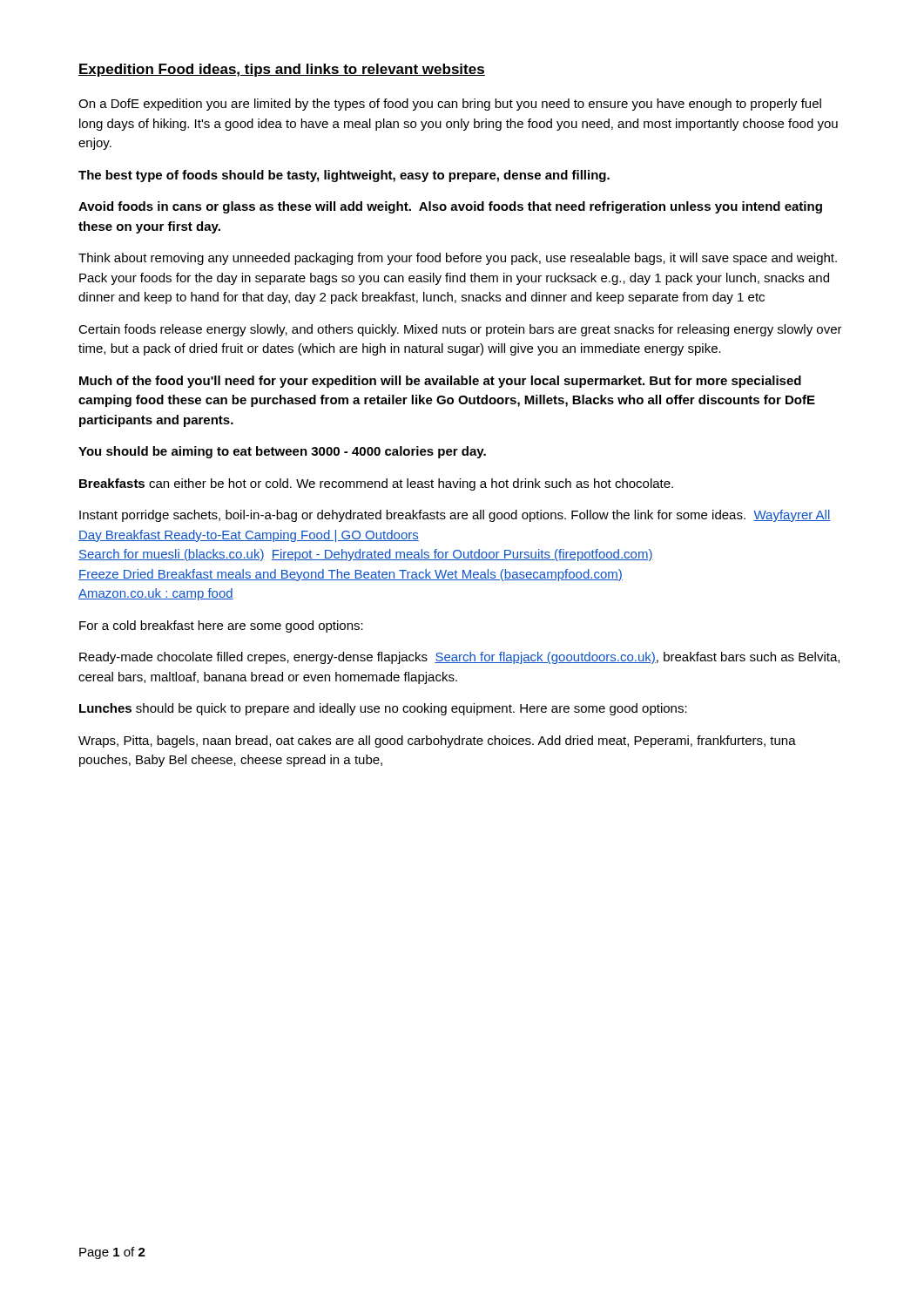924x1307 pixels.
Task: Navigate to the text starting "Ready-made chocolate filled crepes, energy-dense flapjacks"
Action: [460, 666]
